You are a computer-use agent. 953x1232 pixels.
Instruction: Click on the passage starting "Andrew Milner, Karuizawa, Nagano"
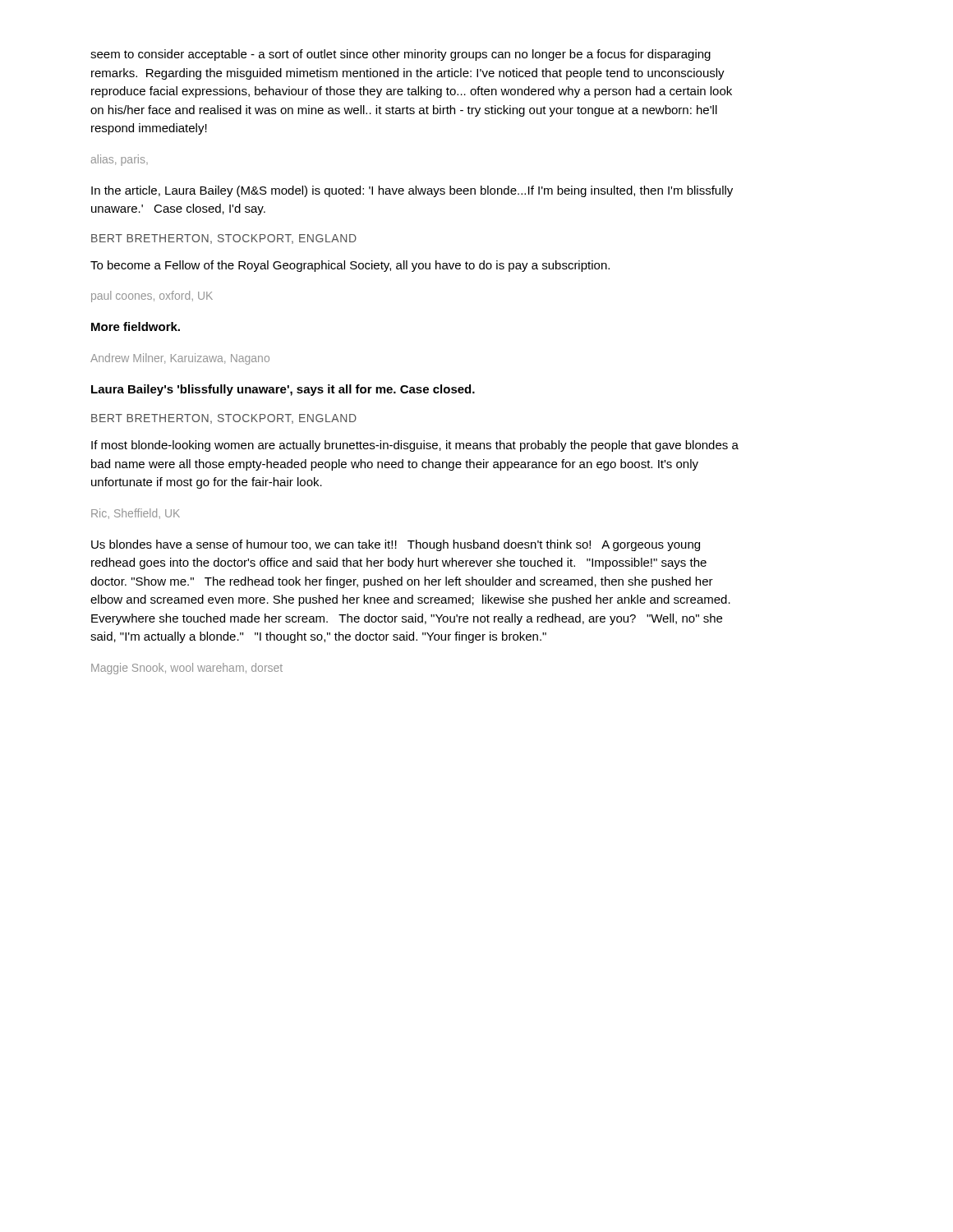tap(180, 358)
